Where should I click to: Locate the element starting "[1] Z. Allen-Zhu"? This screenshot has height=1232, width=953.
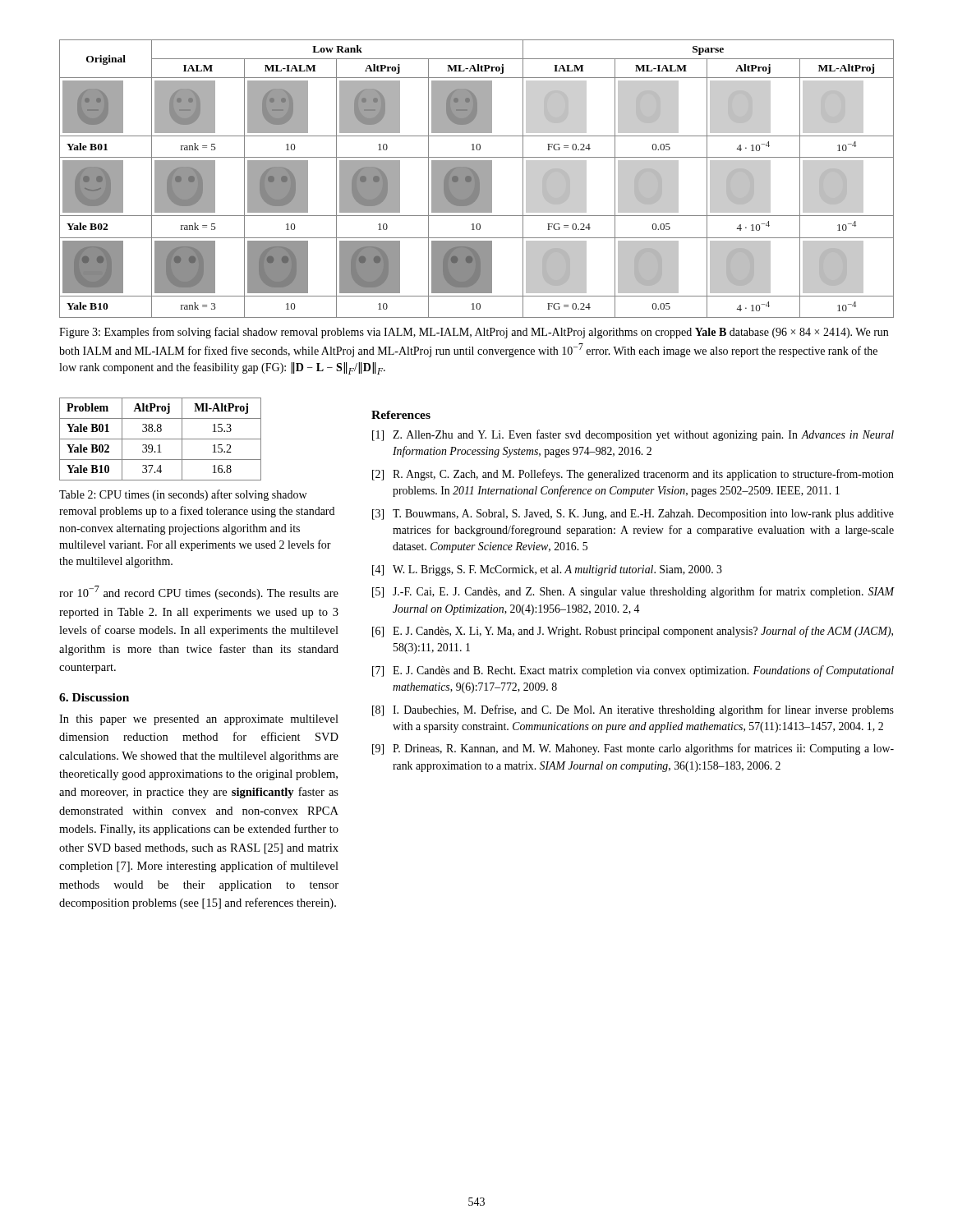(633, 444)
